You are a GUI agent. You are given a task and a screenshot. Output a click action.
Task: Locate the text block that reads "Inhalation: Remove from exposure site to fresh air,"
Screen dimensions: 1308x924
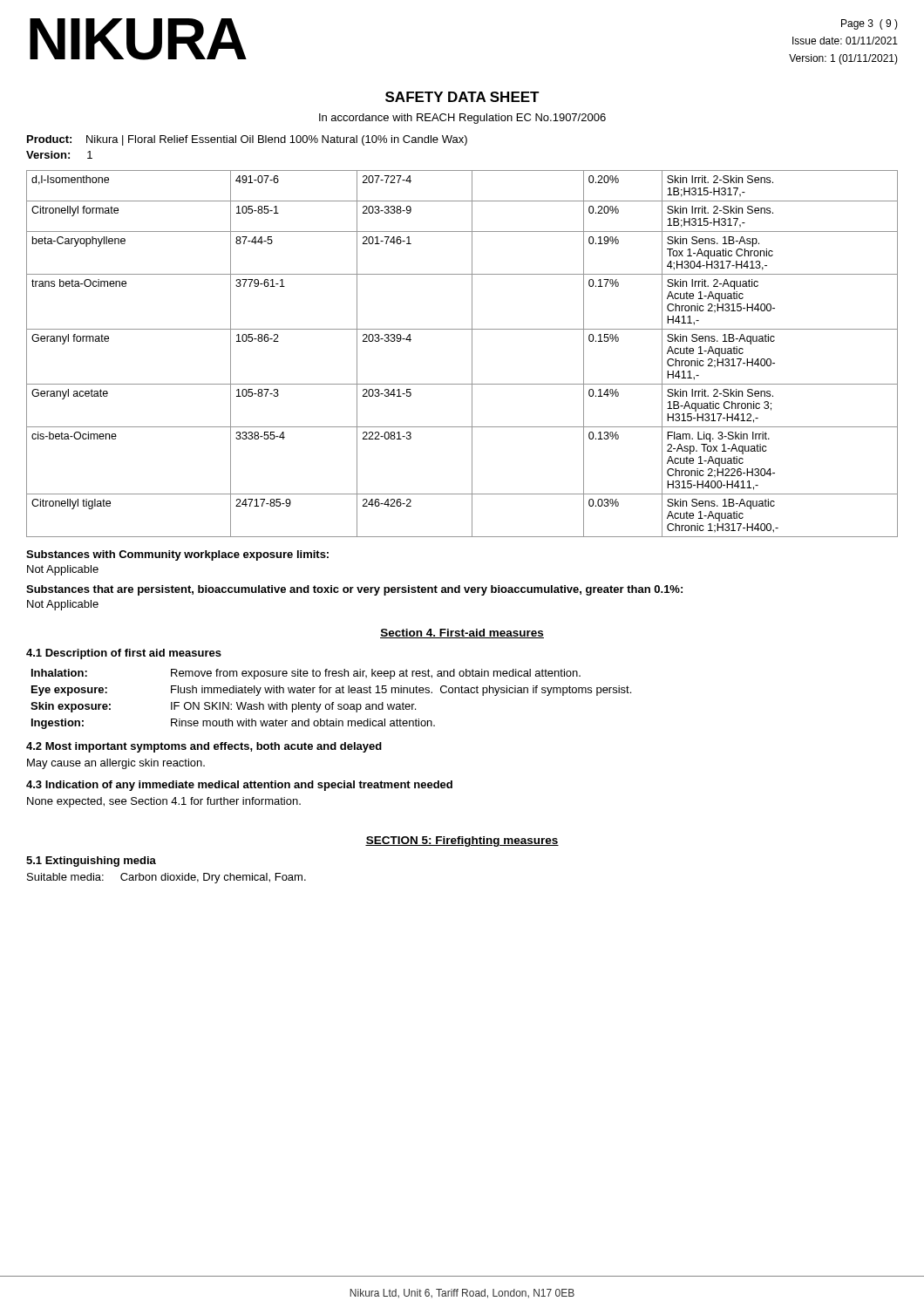tap(462, 698)
